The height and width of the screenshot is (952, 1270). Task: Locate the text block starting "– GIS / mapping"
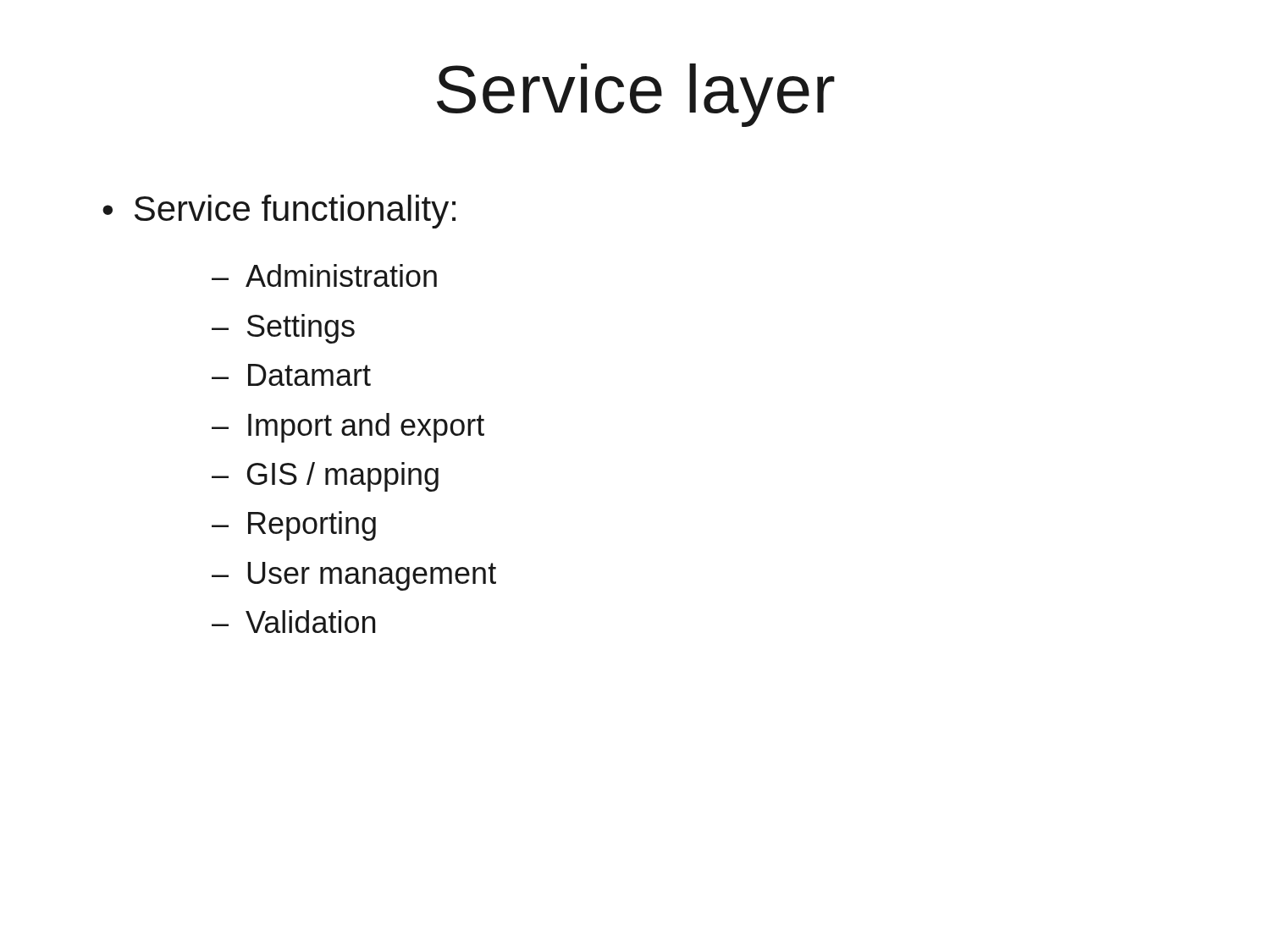tap(326, 475)
